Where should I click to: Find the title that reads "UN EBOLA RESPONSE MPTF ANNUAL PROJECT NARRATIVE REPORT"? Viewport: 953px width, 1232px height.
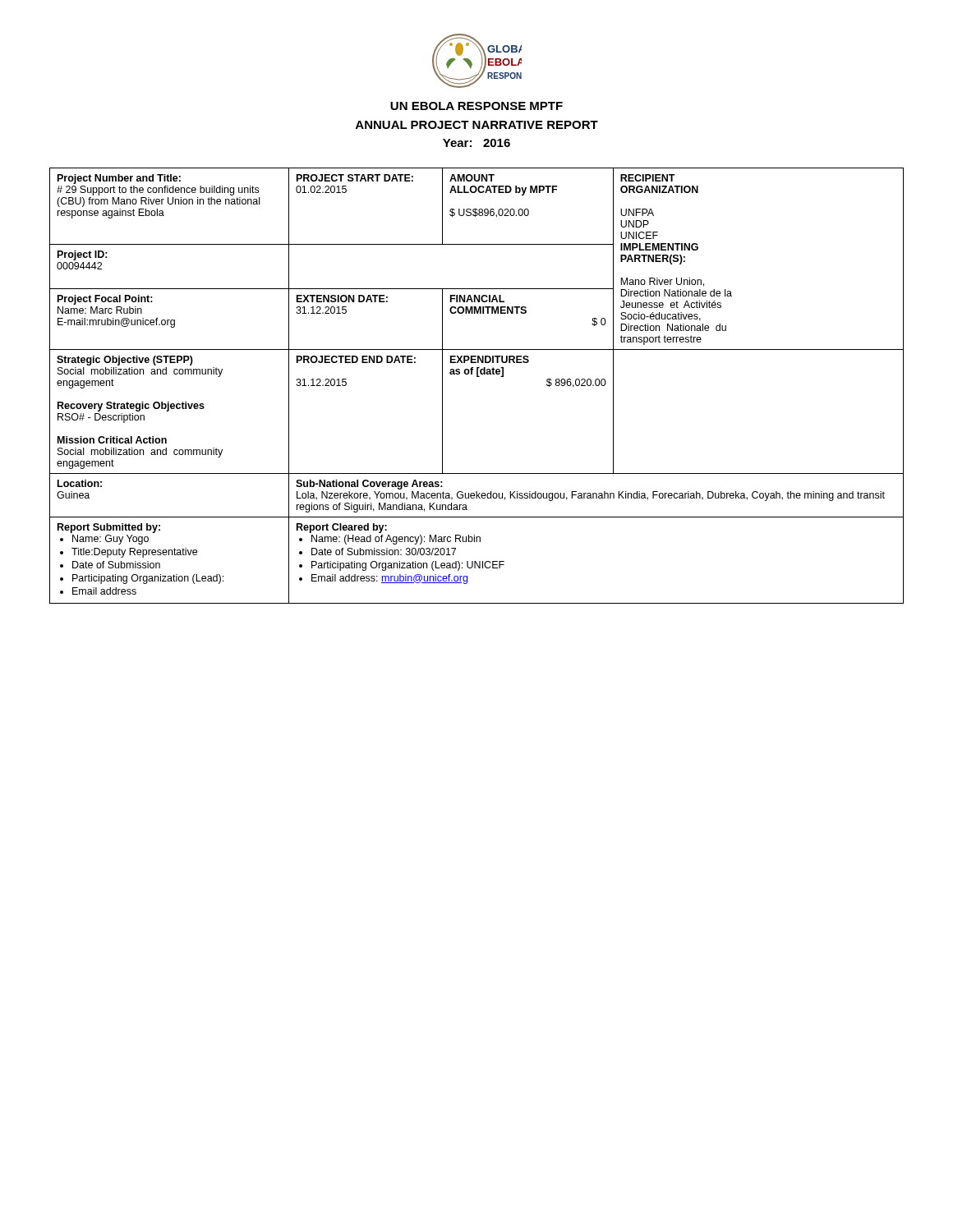coord(476,124)
